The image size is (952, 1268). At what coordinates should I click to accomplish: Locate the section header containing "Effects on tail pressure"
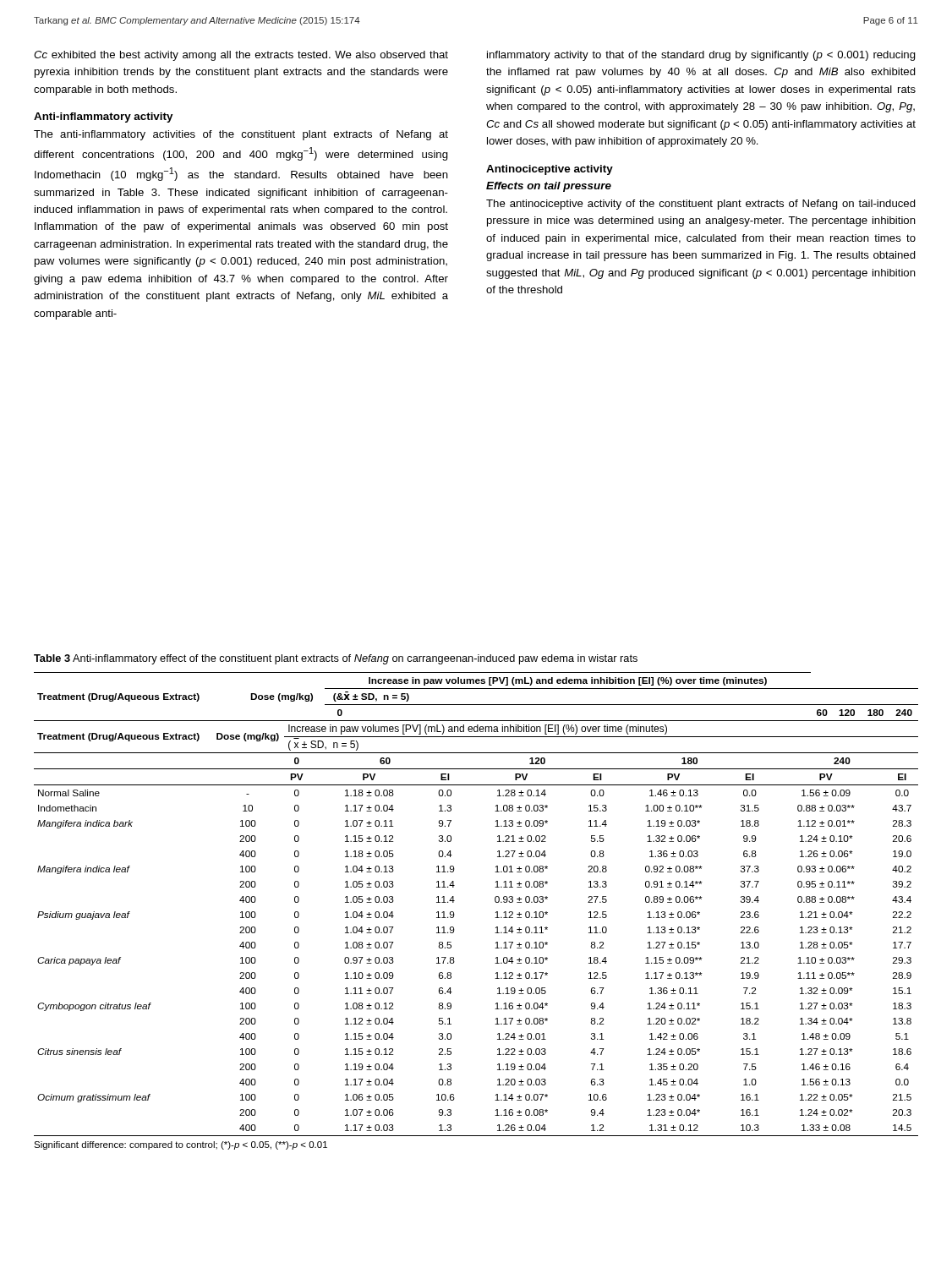[x=549, y=185]
